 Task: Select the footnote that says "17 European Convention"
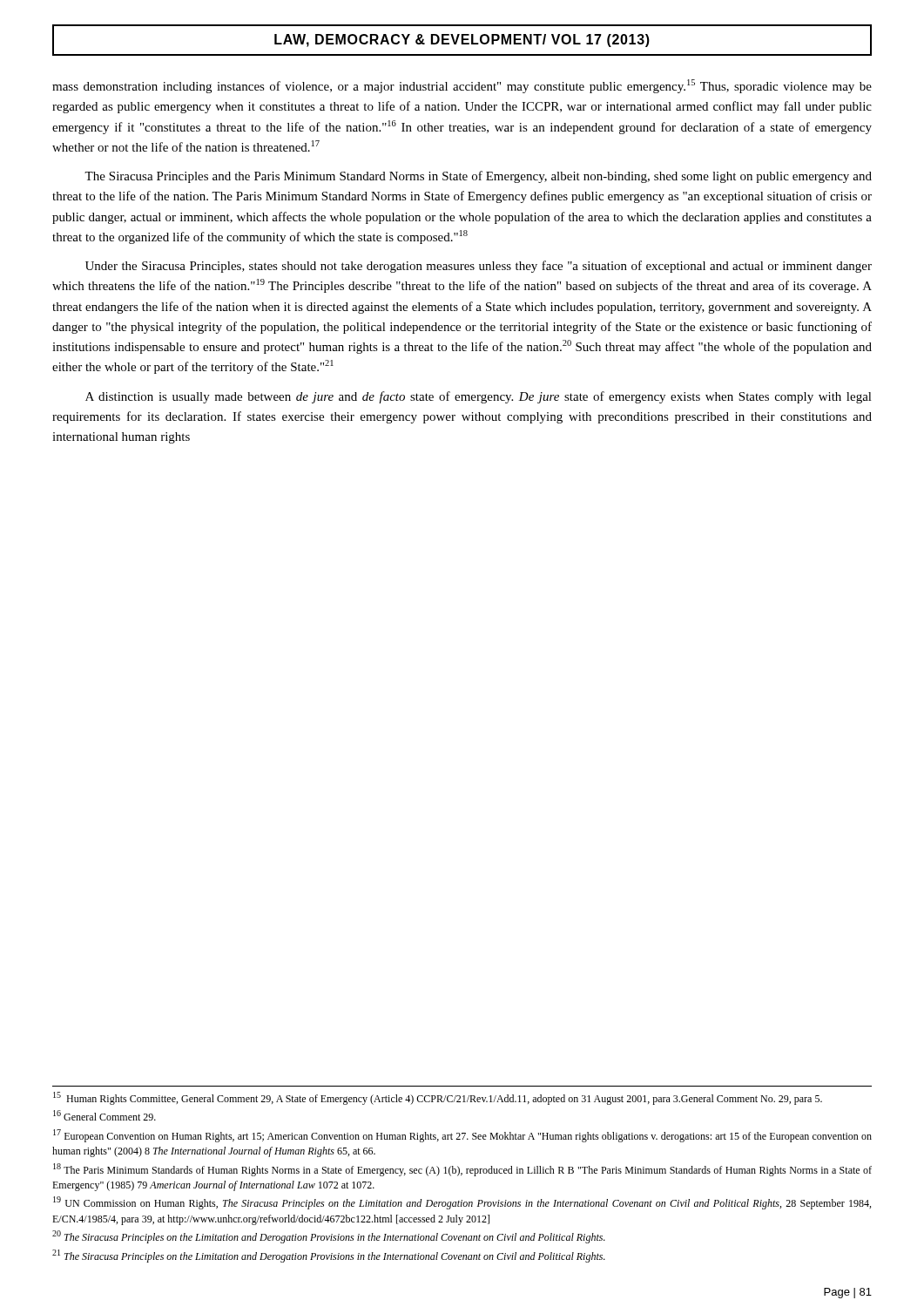pyautogui.click(x=462, y=1143)
